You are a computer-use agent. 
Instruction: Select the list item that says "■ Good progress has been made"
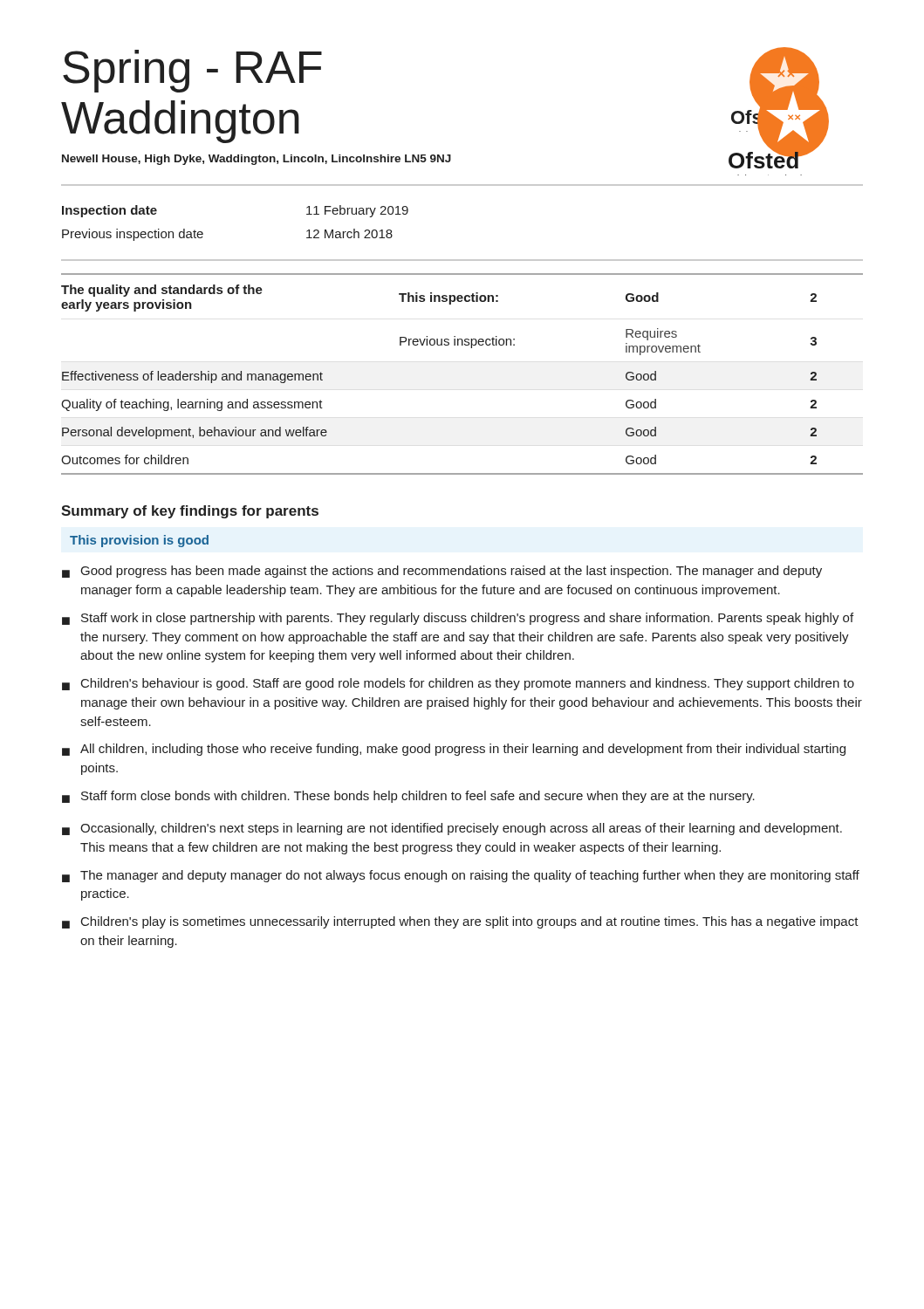tap(462, 581)
